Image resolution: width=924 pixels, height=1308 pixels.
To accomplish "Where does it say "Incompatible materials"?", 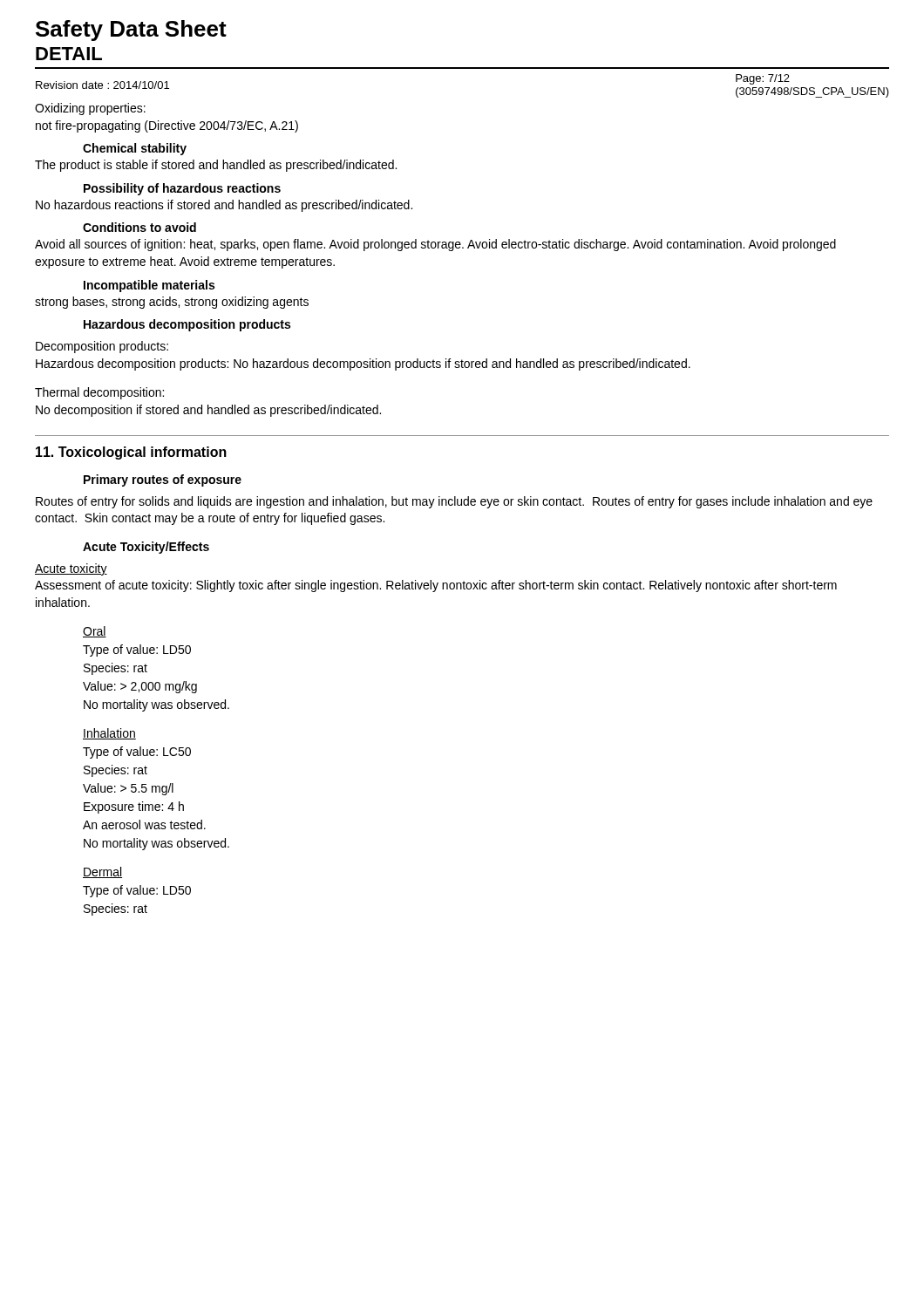I will 149,285.
